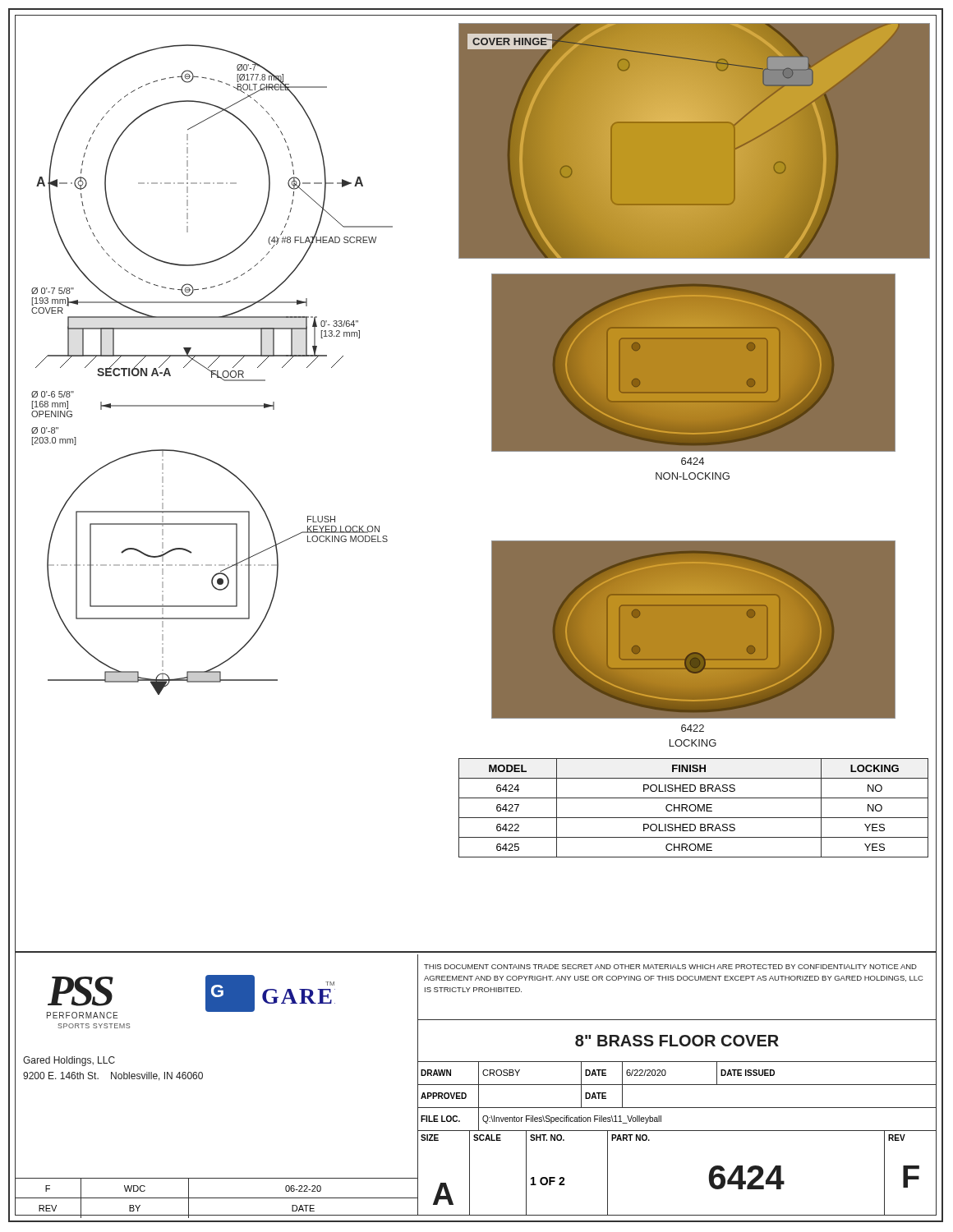Image resolution: width=953 pixels, height=1232 pixels.
Task: Locate the engineering diagram
Action: coord(241,483)
